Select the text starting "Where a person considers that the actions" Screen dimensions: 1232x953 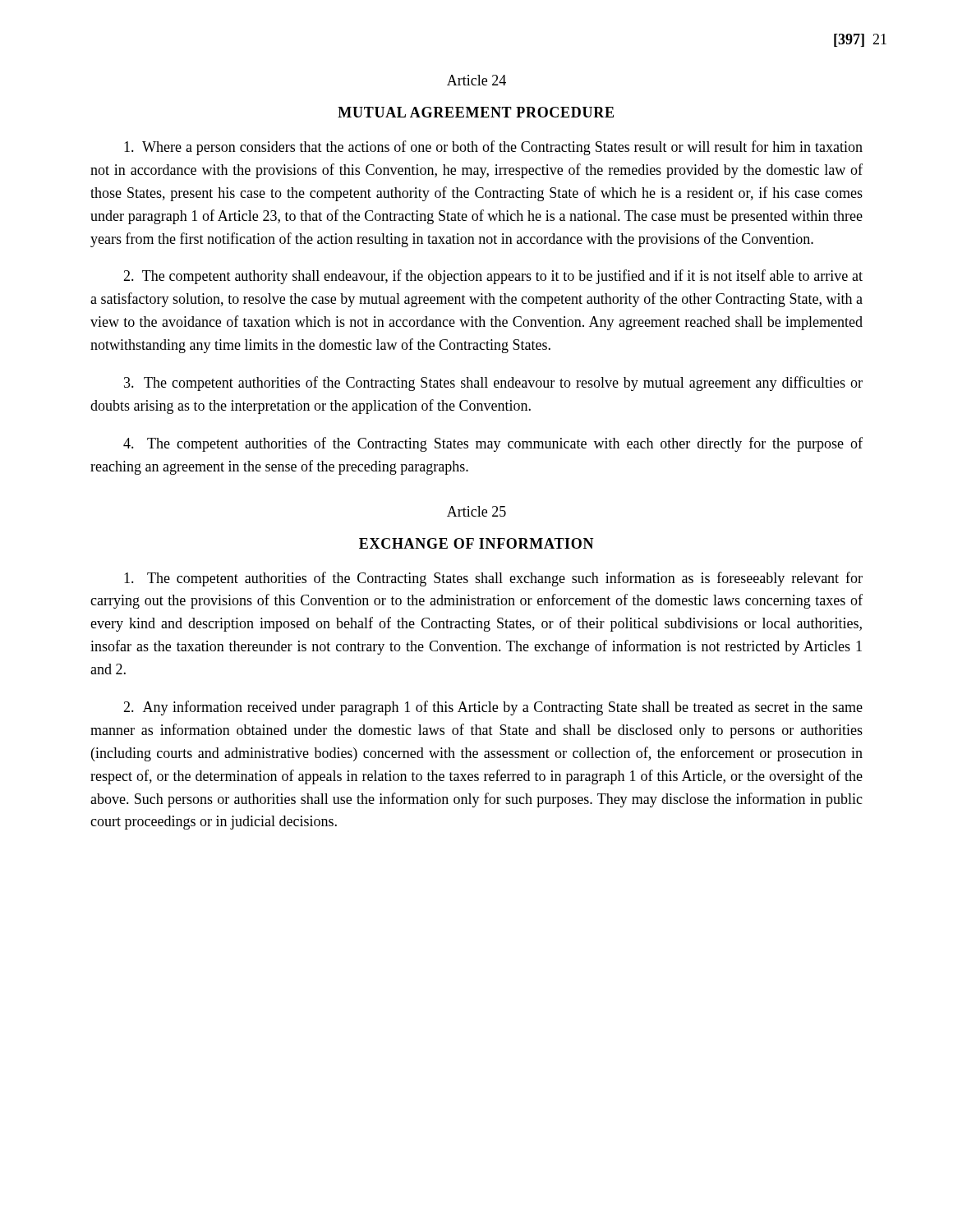(476, 193)
